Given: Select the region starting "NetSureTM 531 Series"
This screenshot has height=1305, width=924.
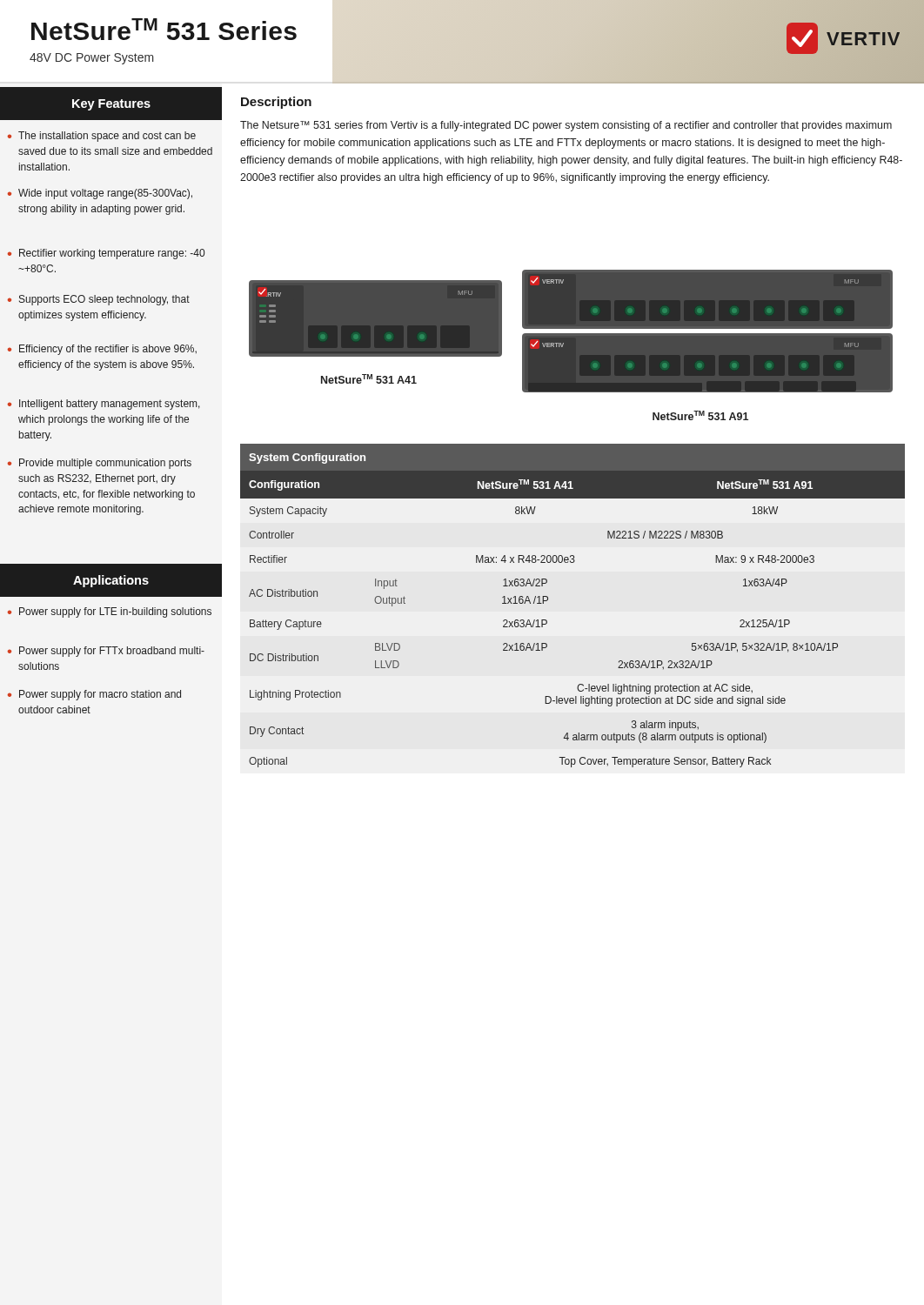Looking at the screenshot, I should (164, 30).
